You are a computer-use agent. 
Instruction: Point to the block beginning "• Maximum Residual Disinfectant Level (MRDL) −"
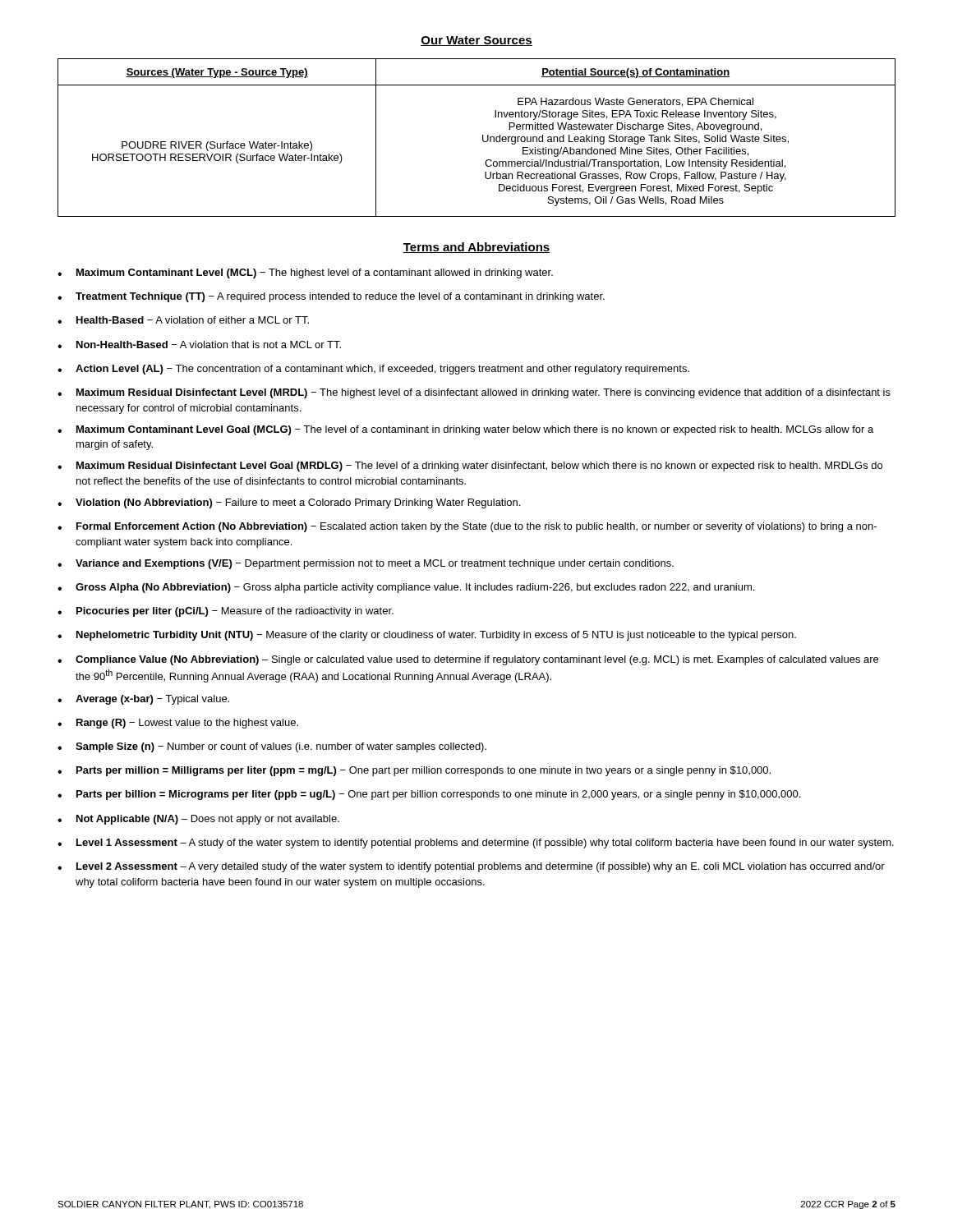(476, 401)
